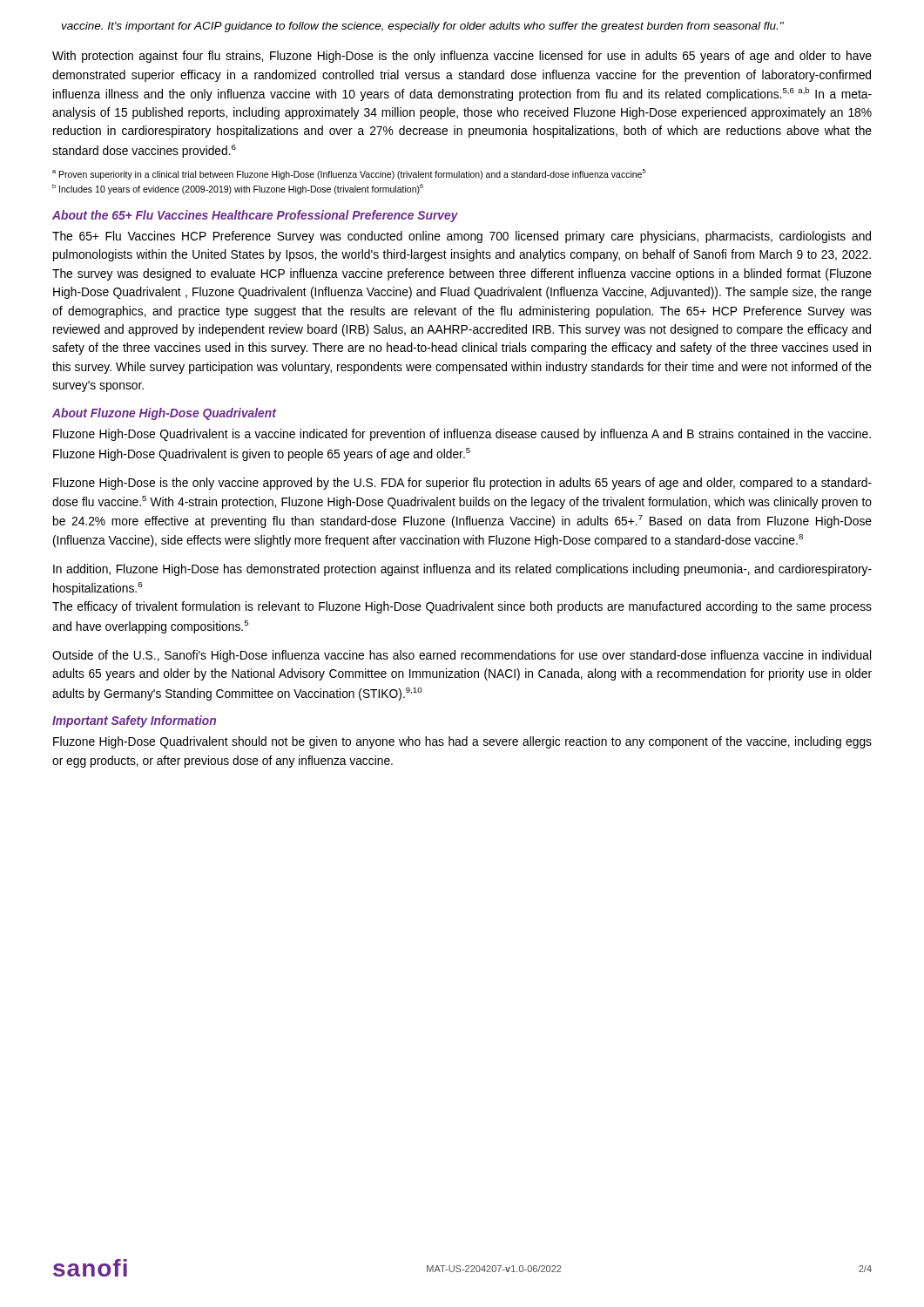Locate the text block containing "The 65+ Flu Vaccines HCP Preference"
The height and width of the screenshot is (1307, 924).
coord(462,311)
